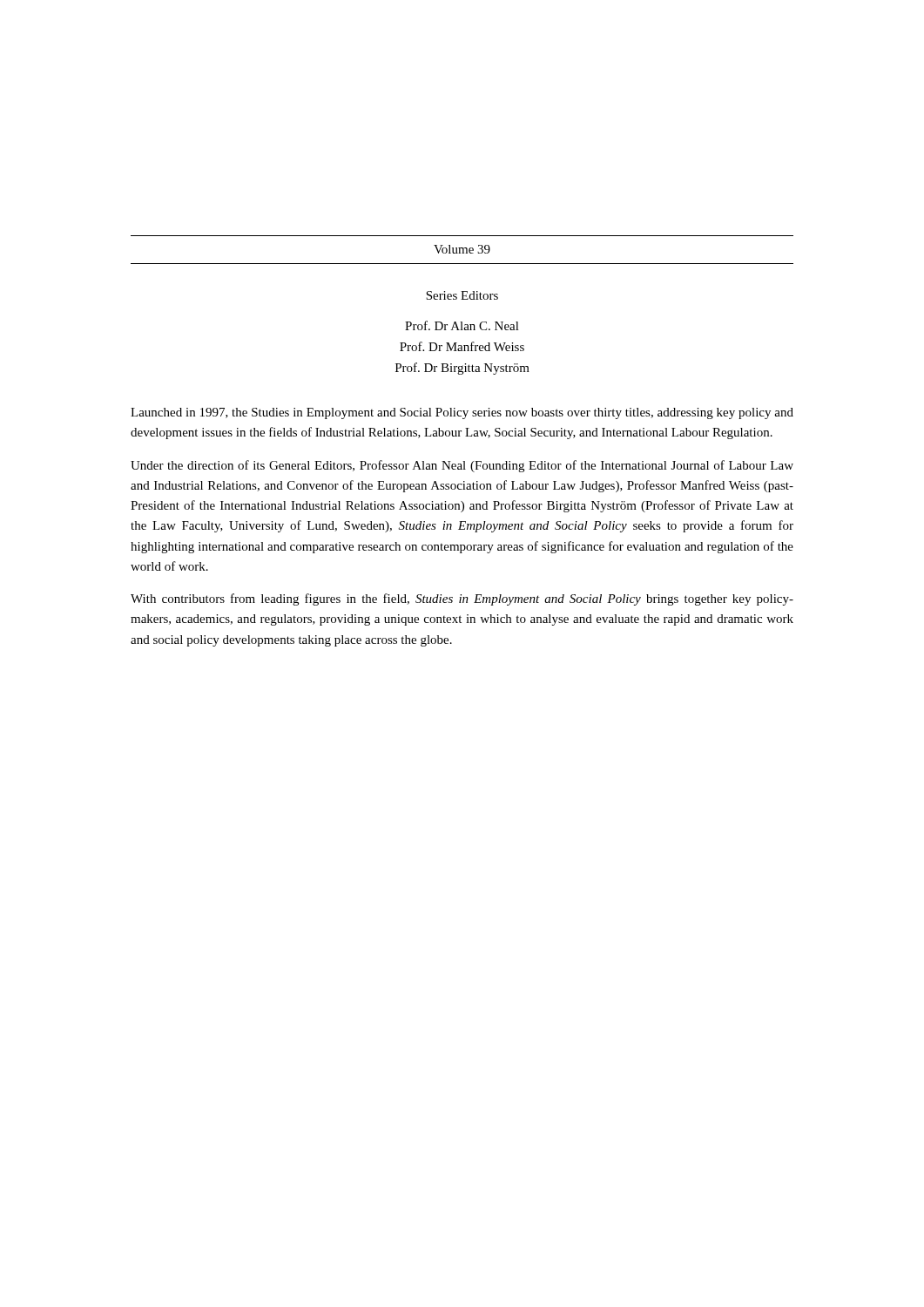This screenshot has width=924, height=1307.
Task: Locate the block starting "Series Editors"
Action: tap(462, 295)
